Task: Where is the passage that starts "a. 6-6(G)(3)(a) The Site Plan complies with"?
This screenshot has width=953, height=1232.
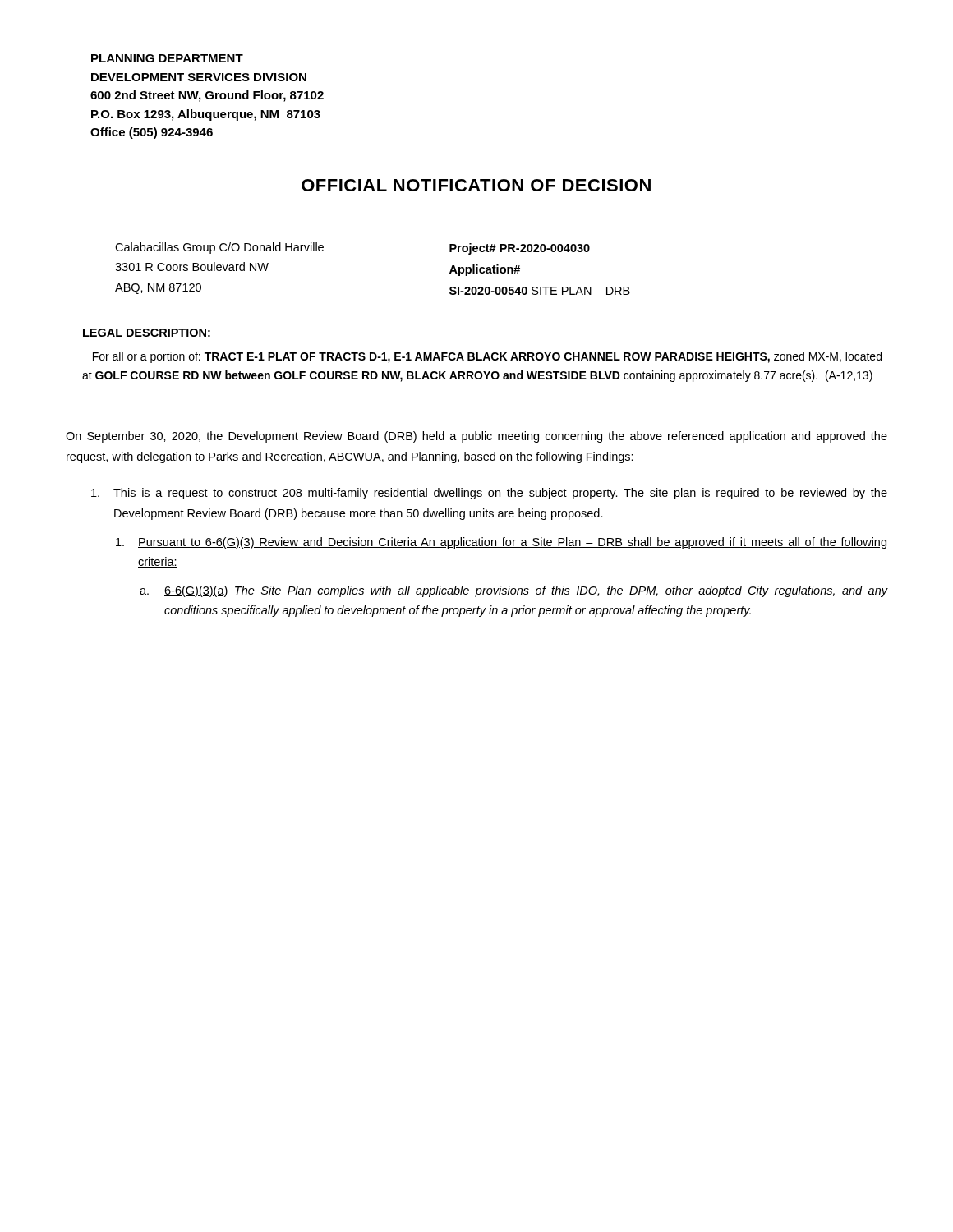Action: (513, 601)
